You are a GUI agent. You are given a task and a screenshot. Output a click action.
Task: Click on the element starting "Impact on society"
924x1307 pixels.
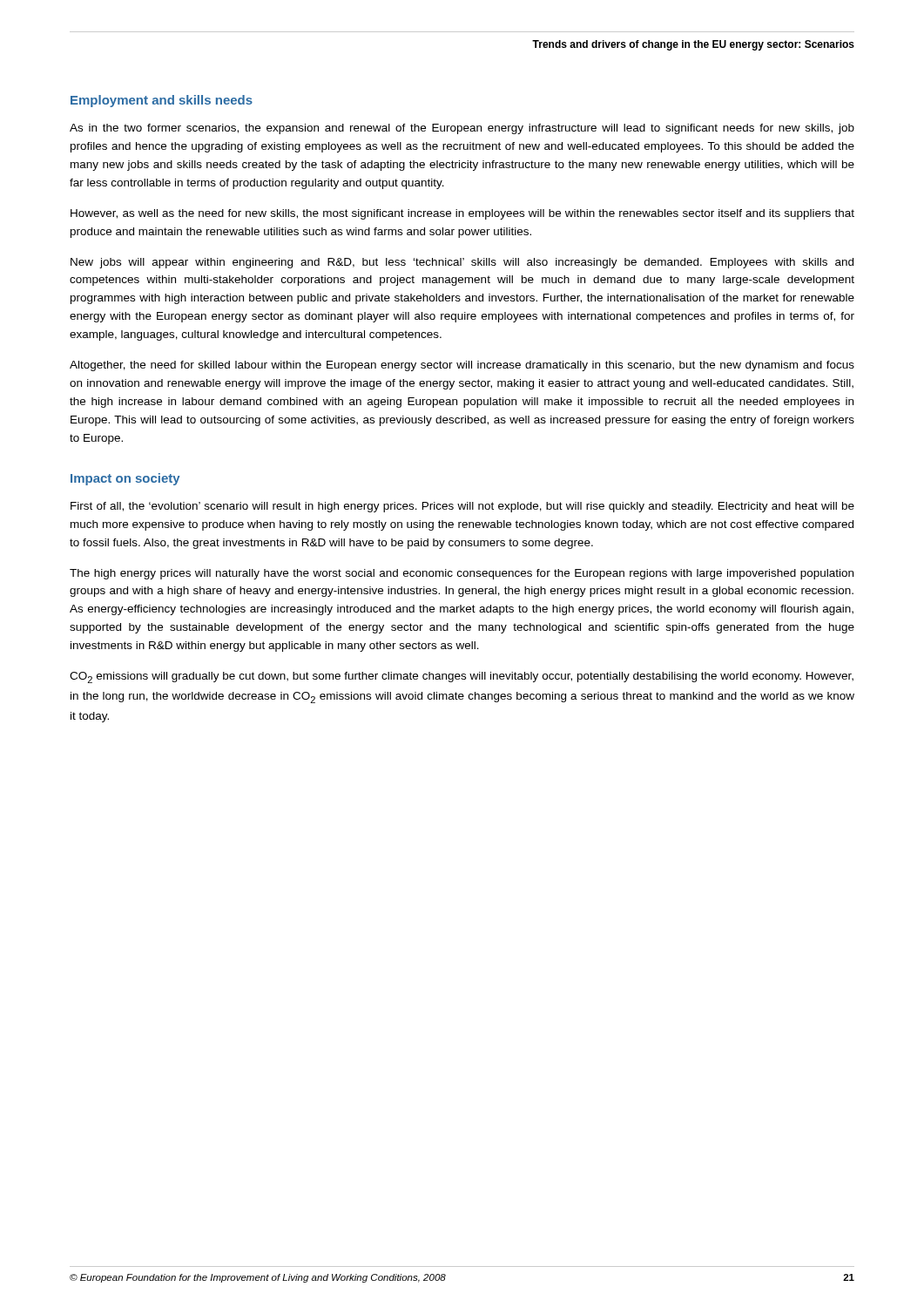tap(125, 478)
